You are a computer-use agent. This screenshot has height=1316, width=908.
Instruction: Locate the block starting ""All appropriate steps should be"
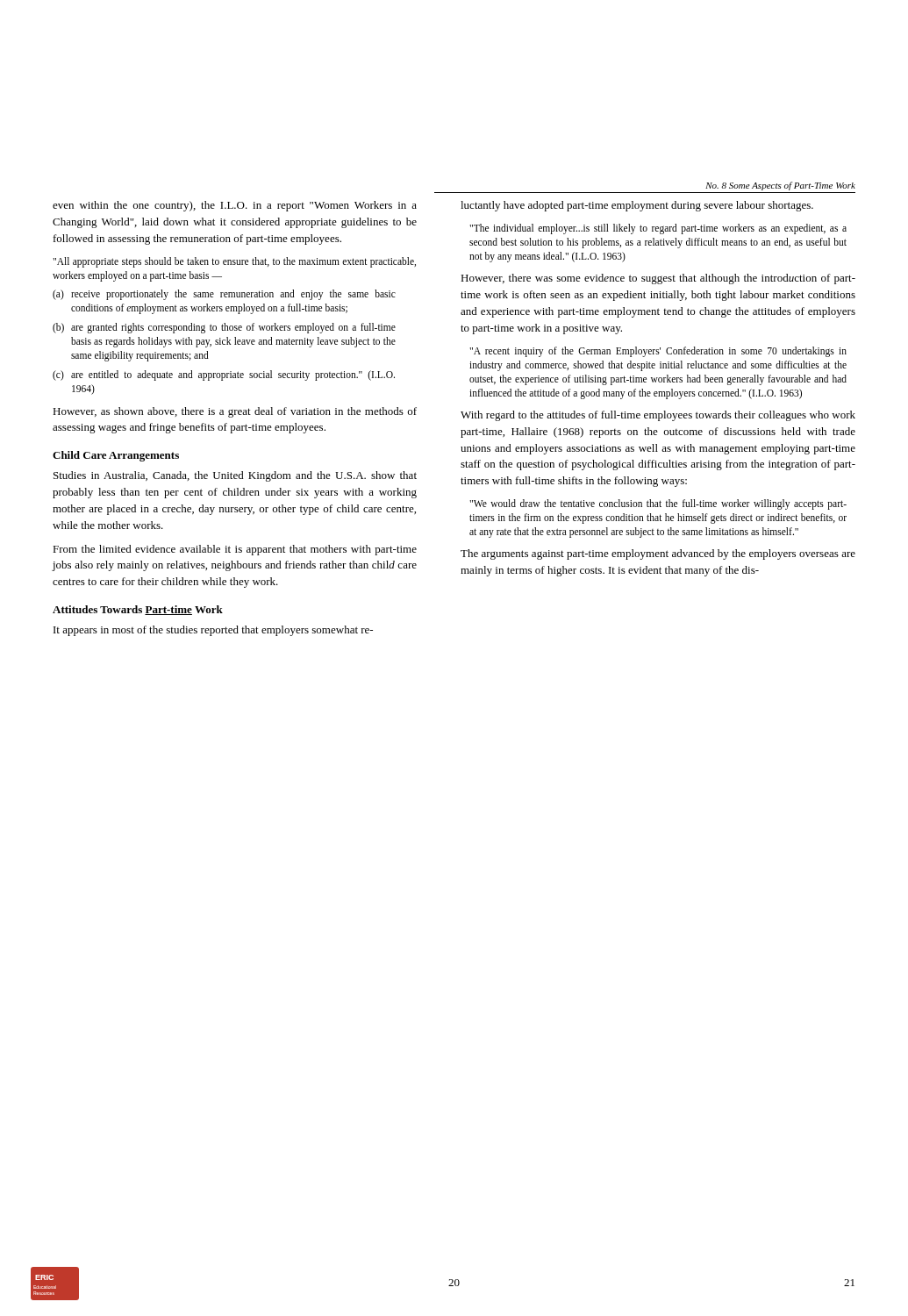point(235,269)
